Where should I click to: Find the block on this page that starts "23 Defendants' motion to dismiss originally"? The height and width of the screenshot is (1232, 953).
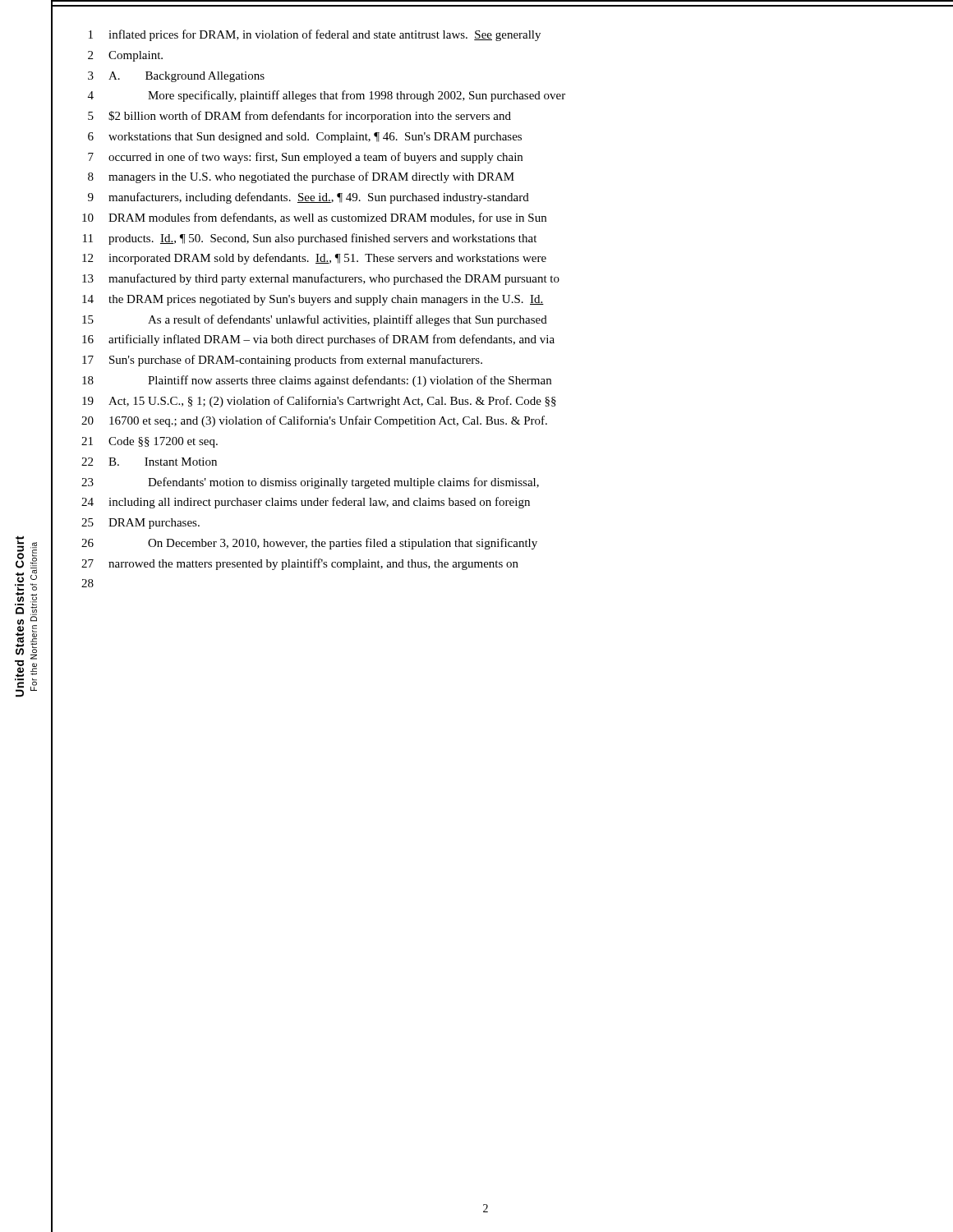click(486, 482)
